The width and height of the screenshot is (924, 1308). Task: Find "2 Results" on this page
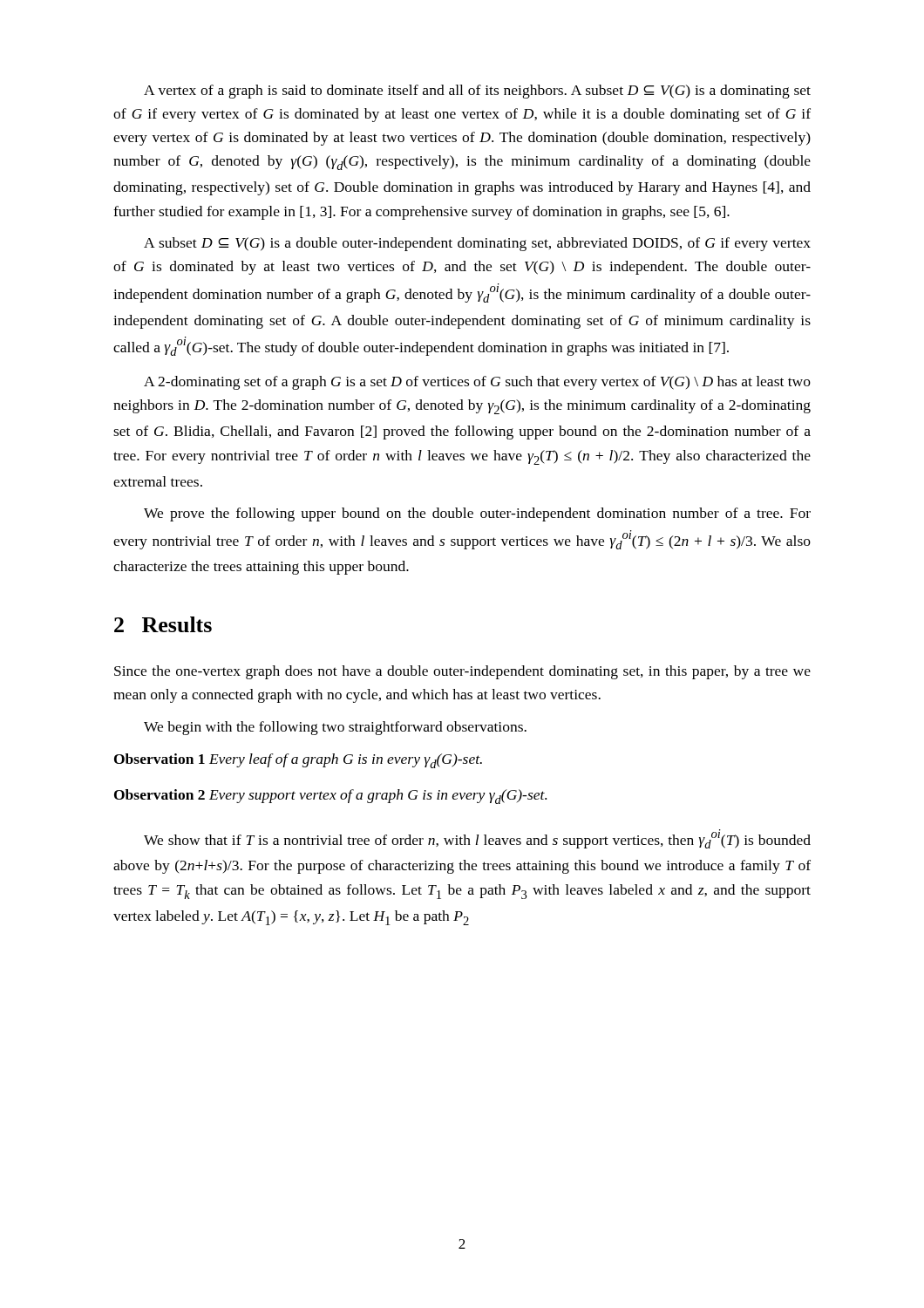click(163, 624)
